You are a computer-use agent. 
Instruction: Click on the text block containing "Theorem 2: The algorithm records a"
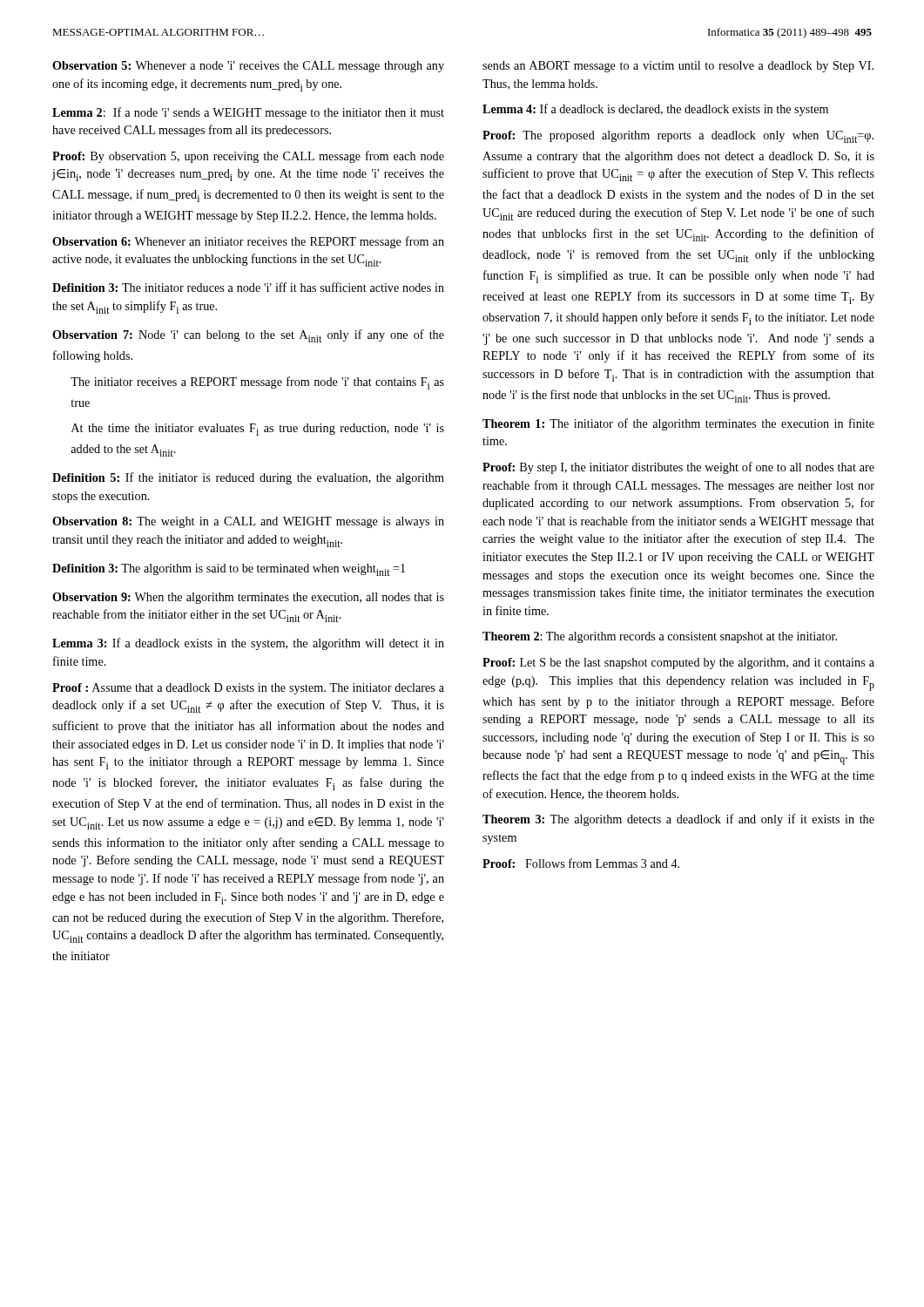click(x=660, y=636)
